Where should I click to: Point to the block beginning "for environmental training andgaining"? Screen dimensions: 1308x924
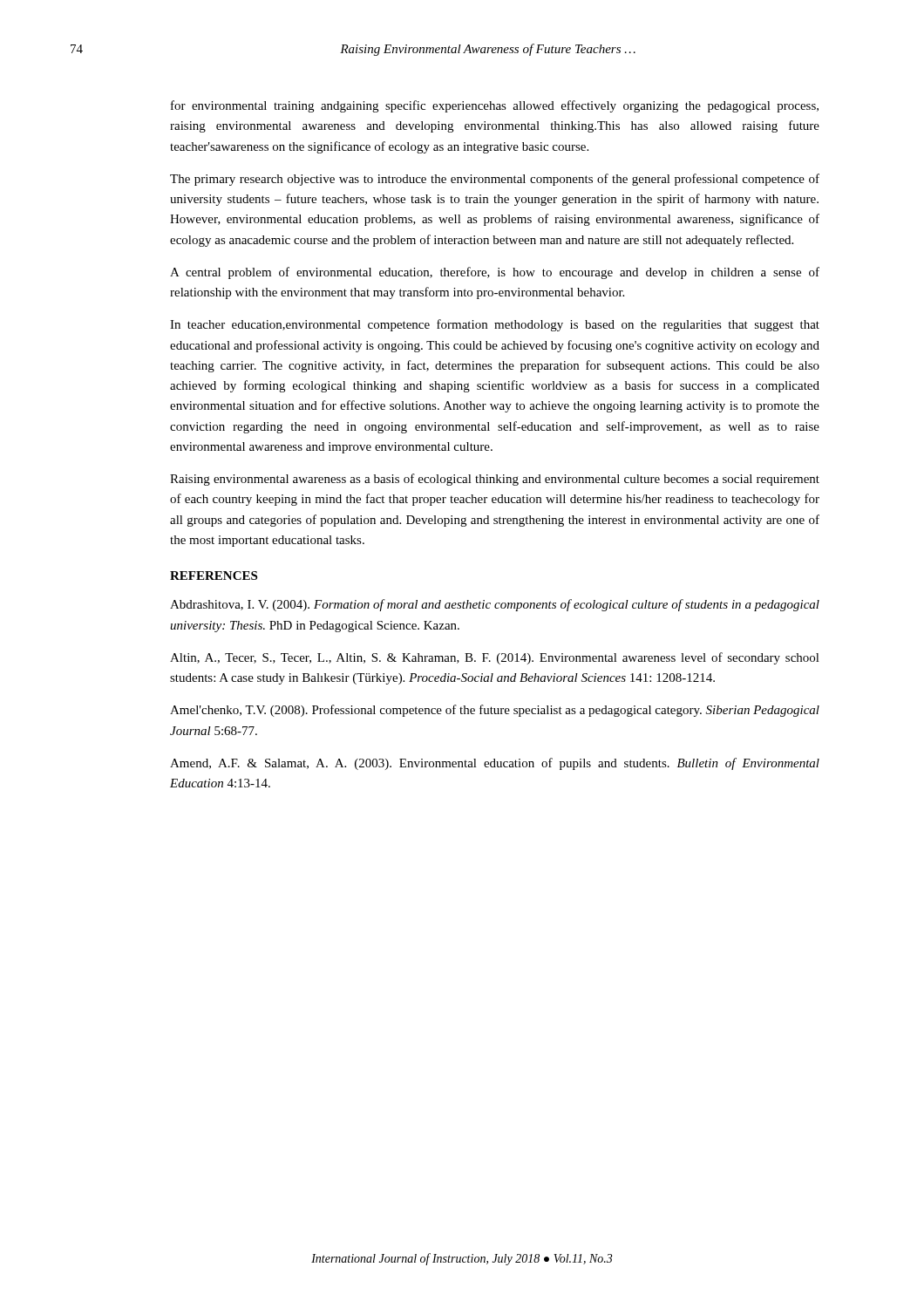point(495,126)
